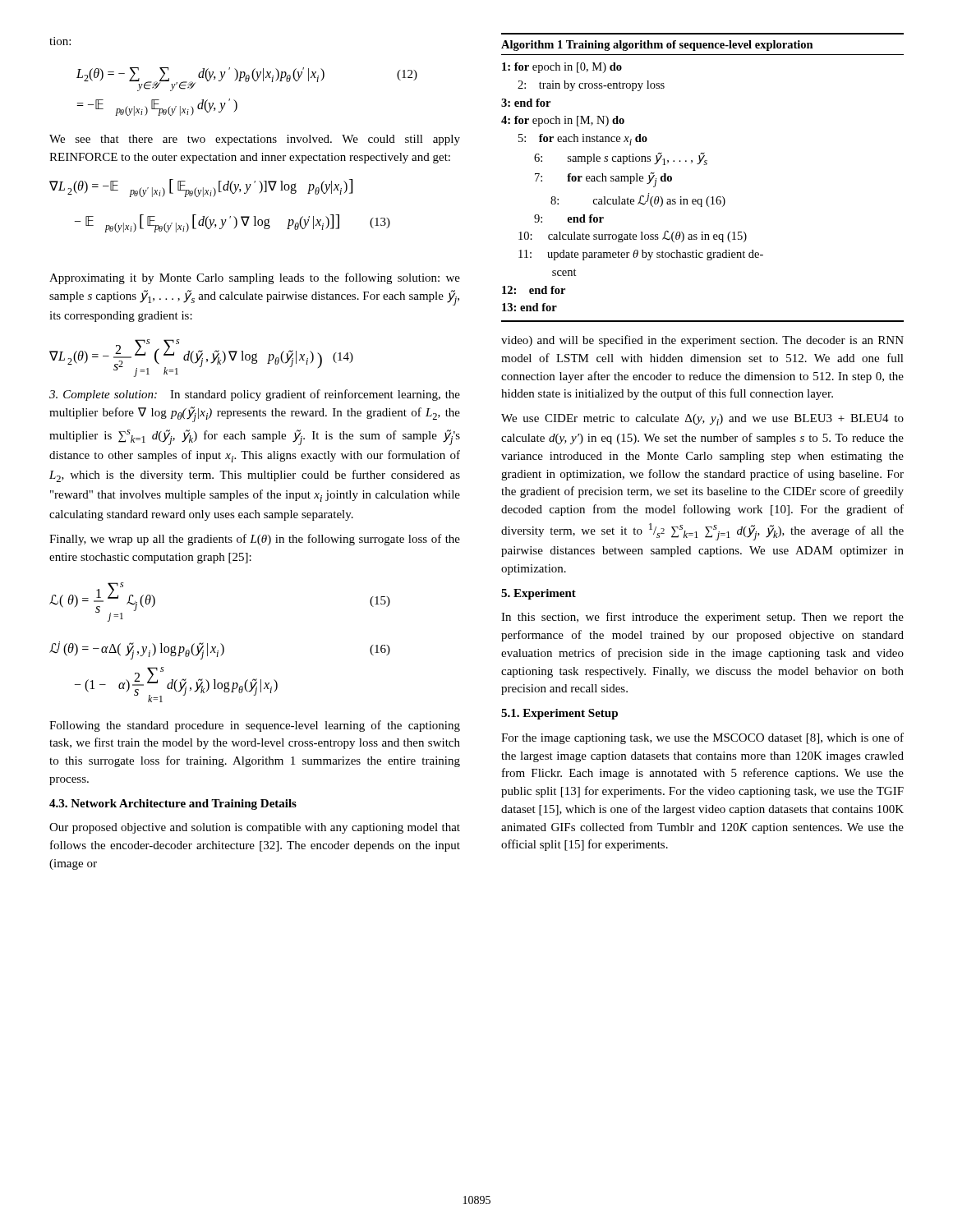Screen dimensions: 1232x953
Task: Locate the text block with the text "Following the standard procedure"
Action: [x=255, y=752]
